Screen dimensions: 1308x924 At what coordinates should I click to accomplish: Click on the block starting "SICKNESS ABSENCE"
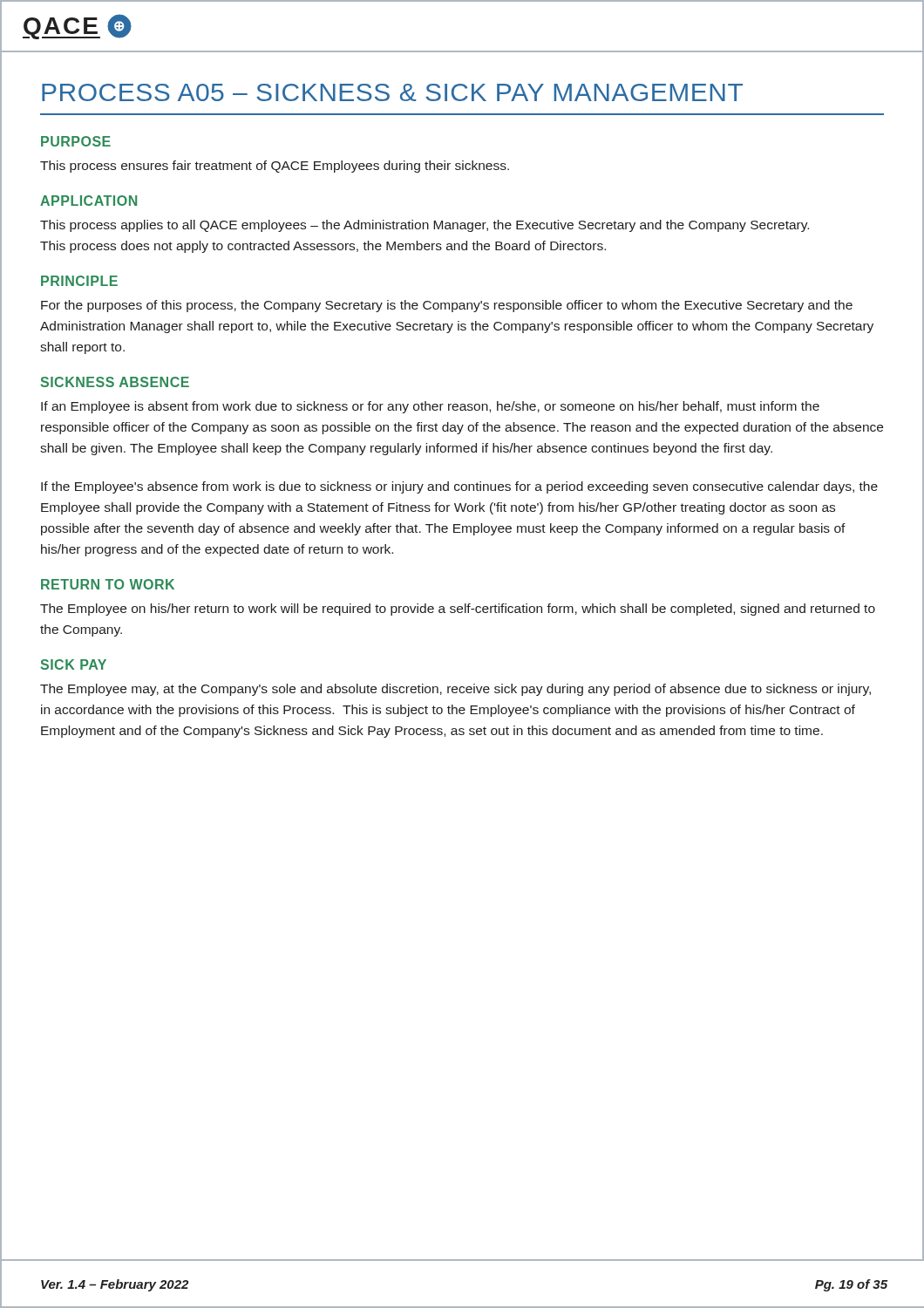click(x=115, y=382)
